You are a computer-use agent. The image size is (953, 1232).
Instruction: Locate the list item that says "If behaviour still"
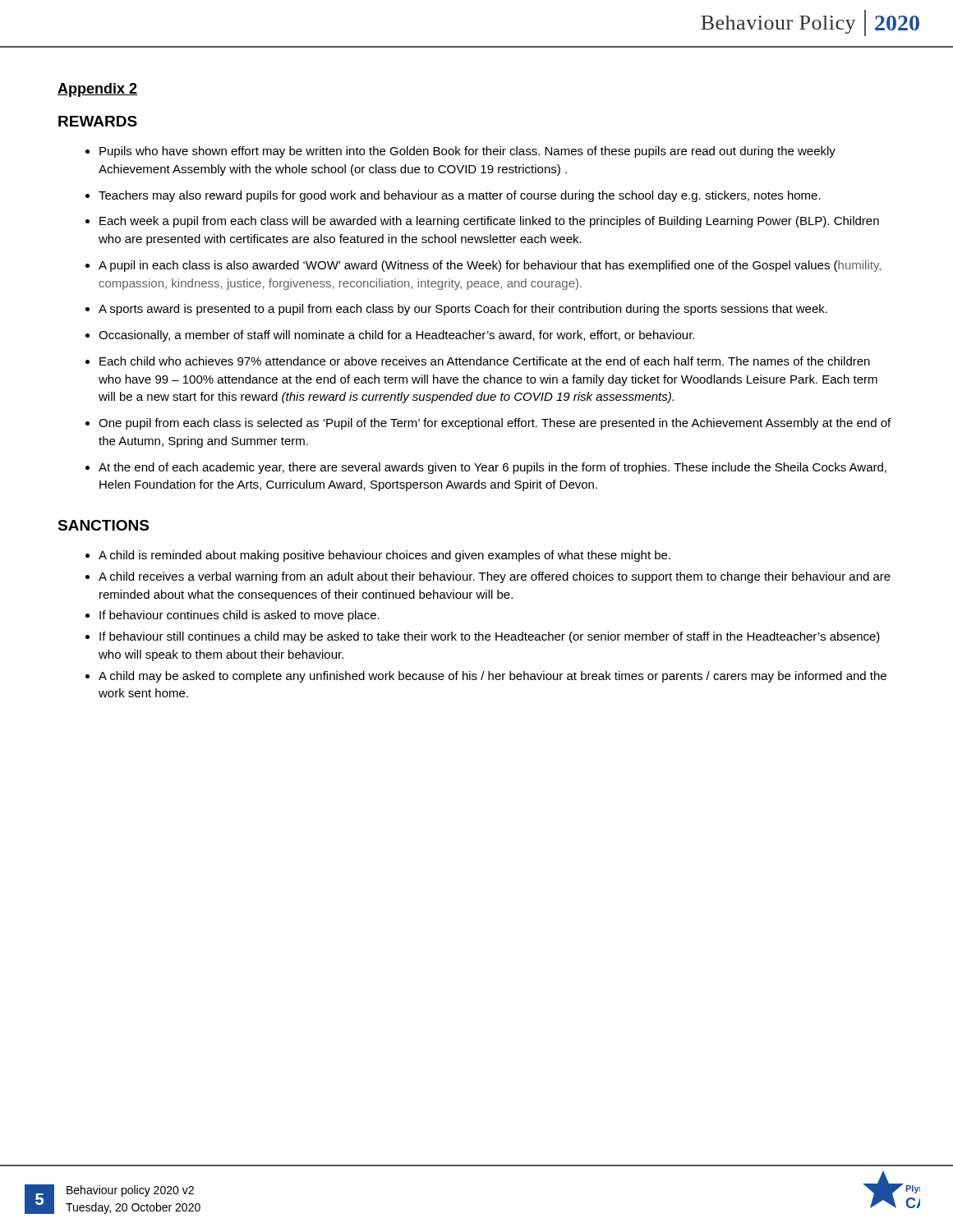click(x=489, y=645)
